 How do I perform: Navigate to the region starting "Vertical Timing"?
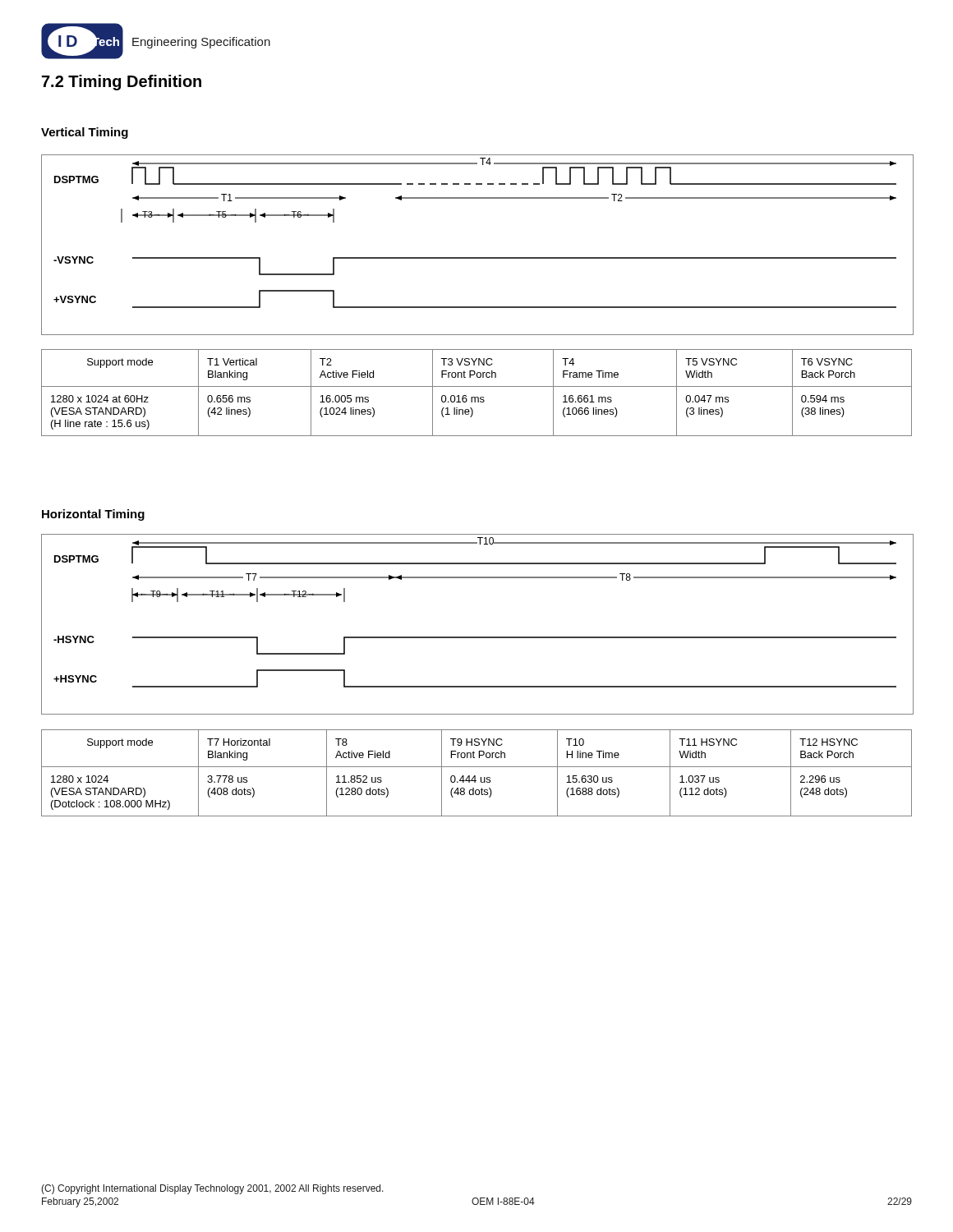[85, 132]
